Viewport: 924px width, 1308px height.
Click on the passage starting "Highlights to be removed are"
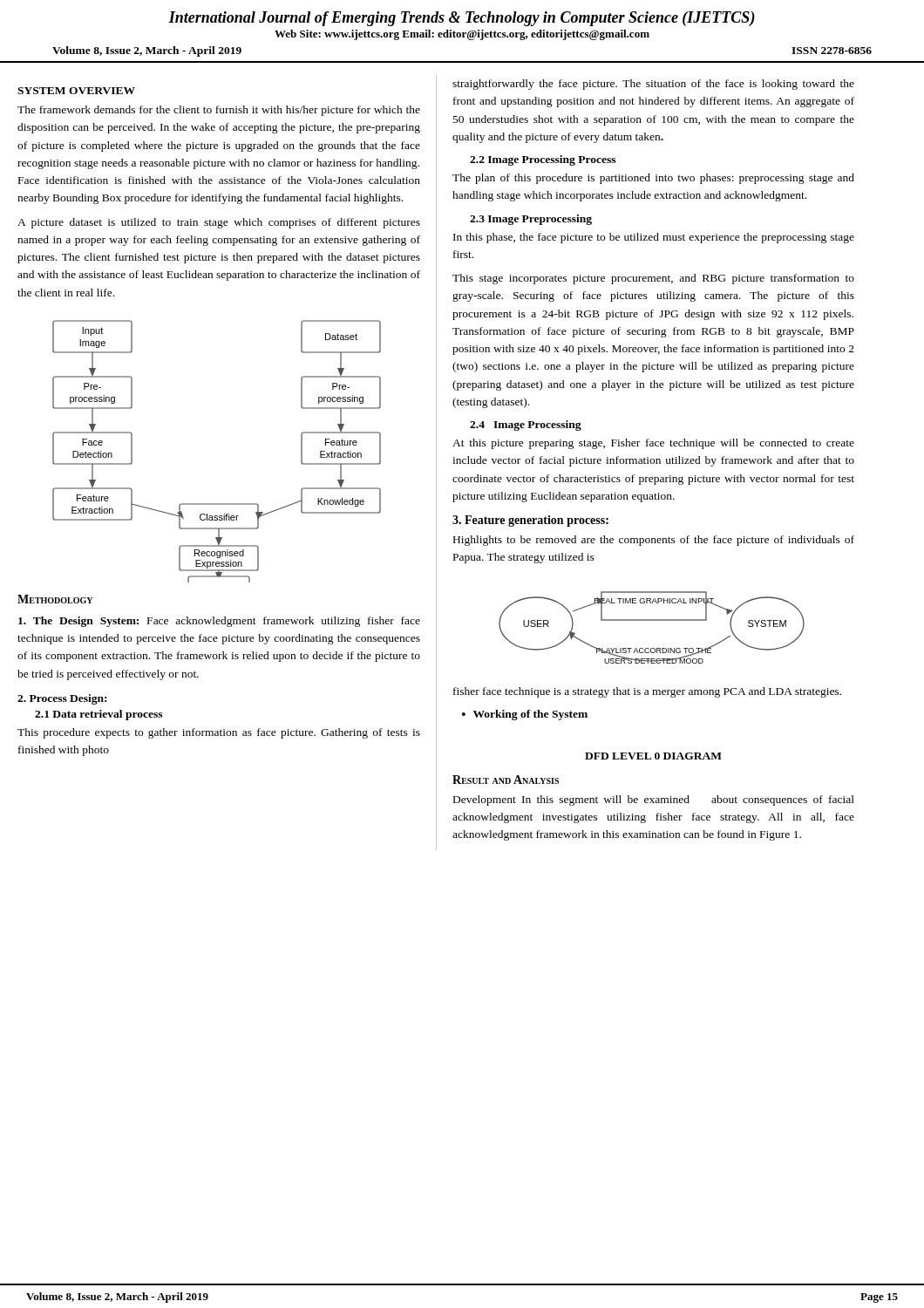[653, 548]
